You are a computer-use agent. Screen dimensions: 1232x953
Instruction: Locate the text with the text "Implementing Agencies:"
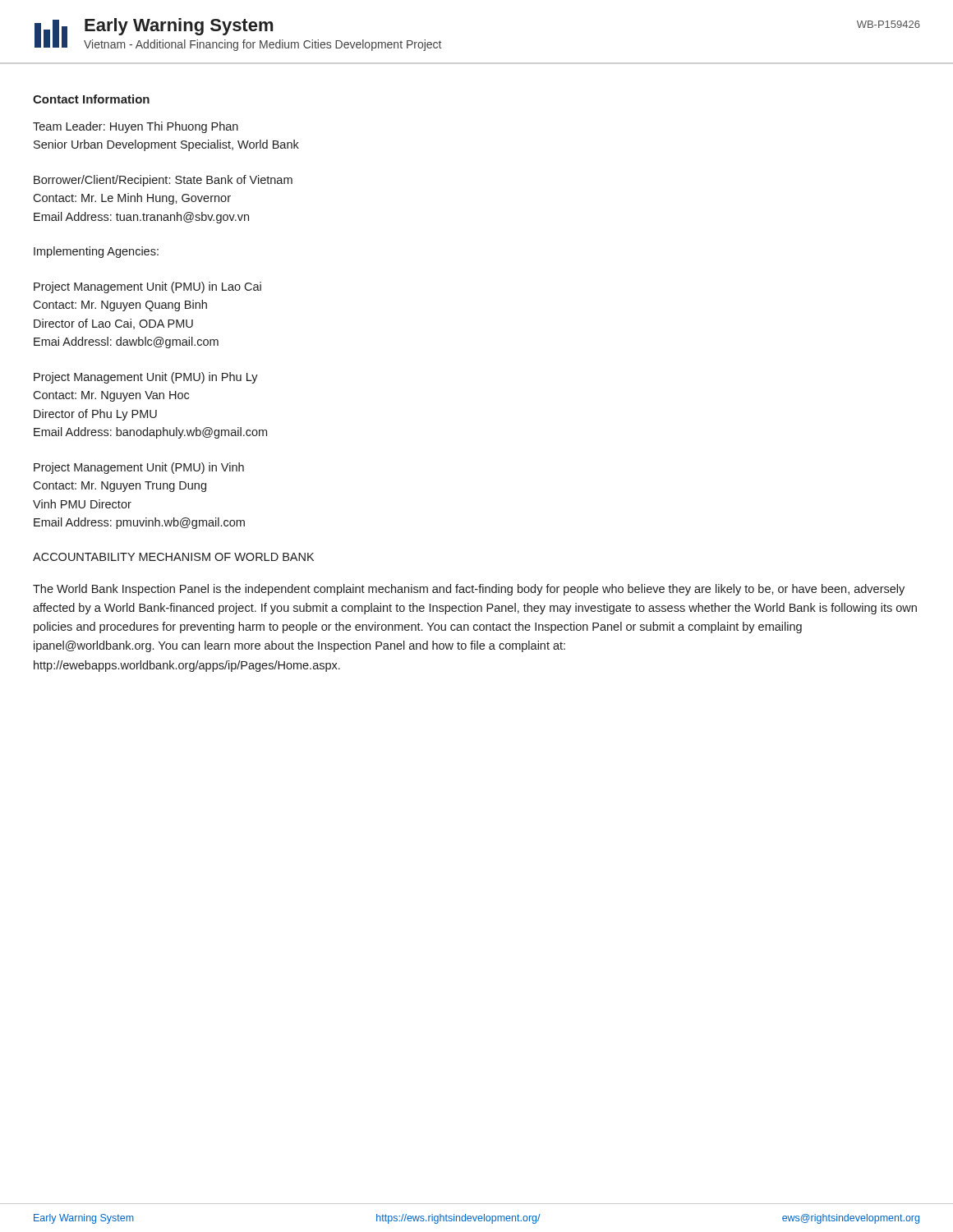(96, 252)
